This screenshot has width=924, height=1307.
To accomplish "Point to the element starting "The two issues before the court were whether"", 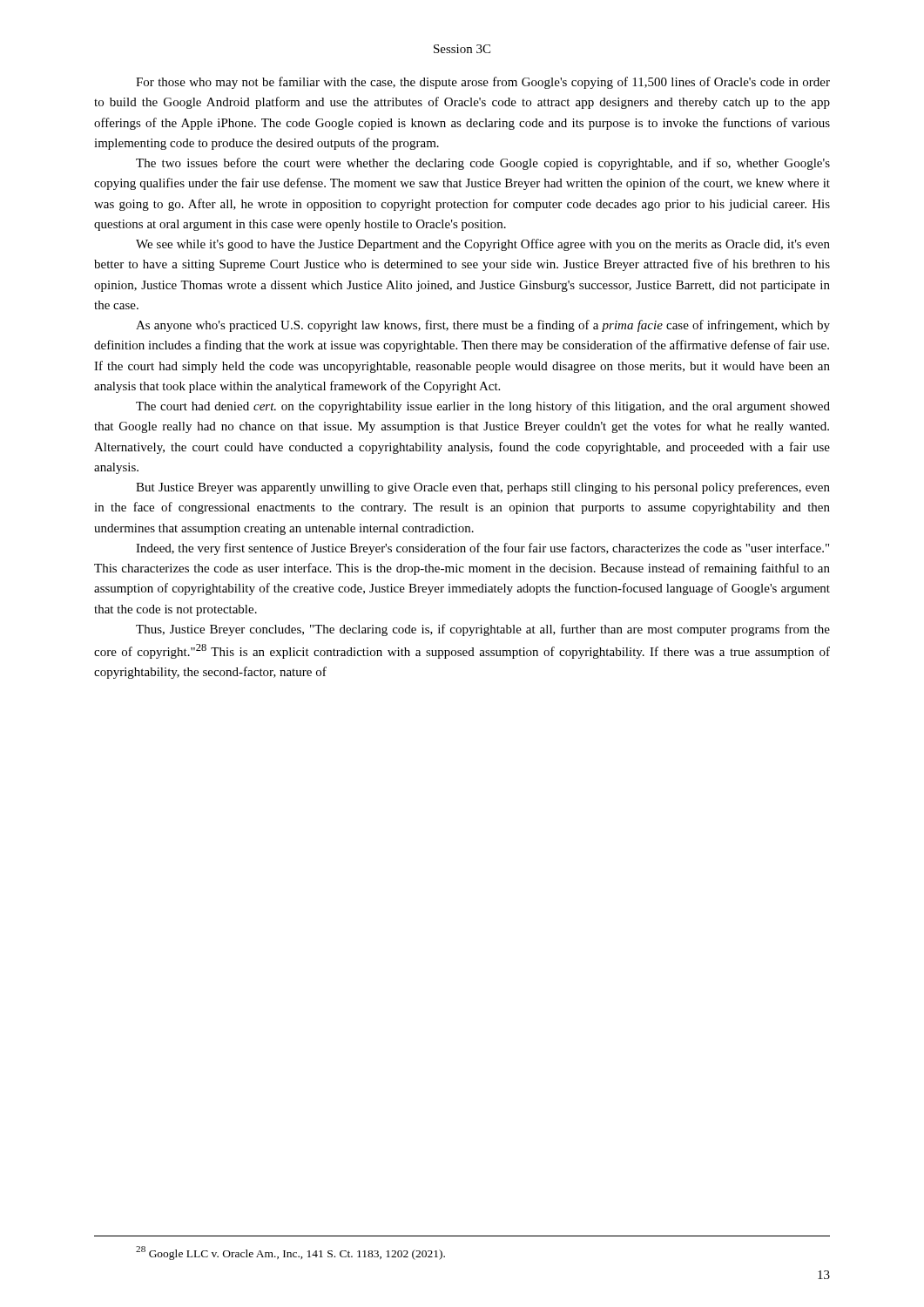I will 462,194.
